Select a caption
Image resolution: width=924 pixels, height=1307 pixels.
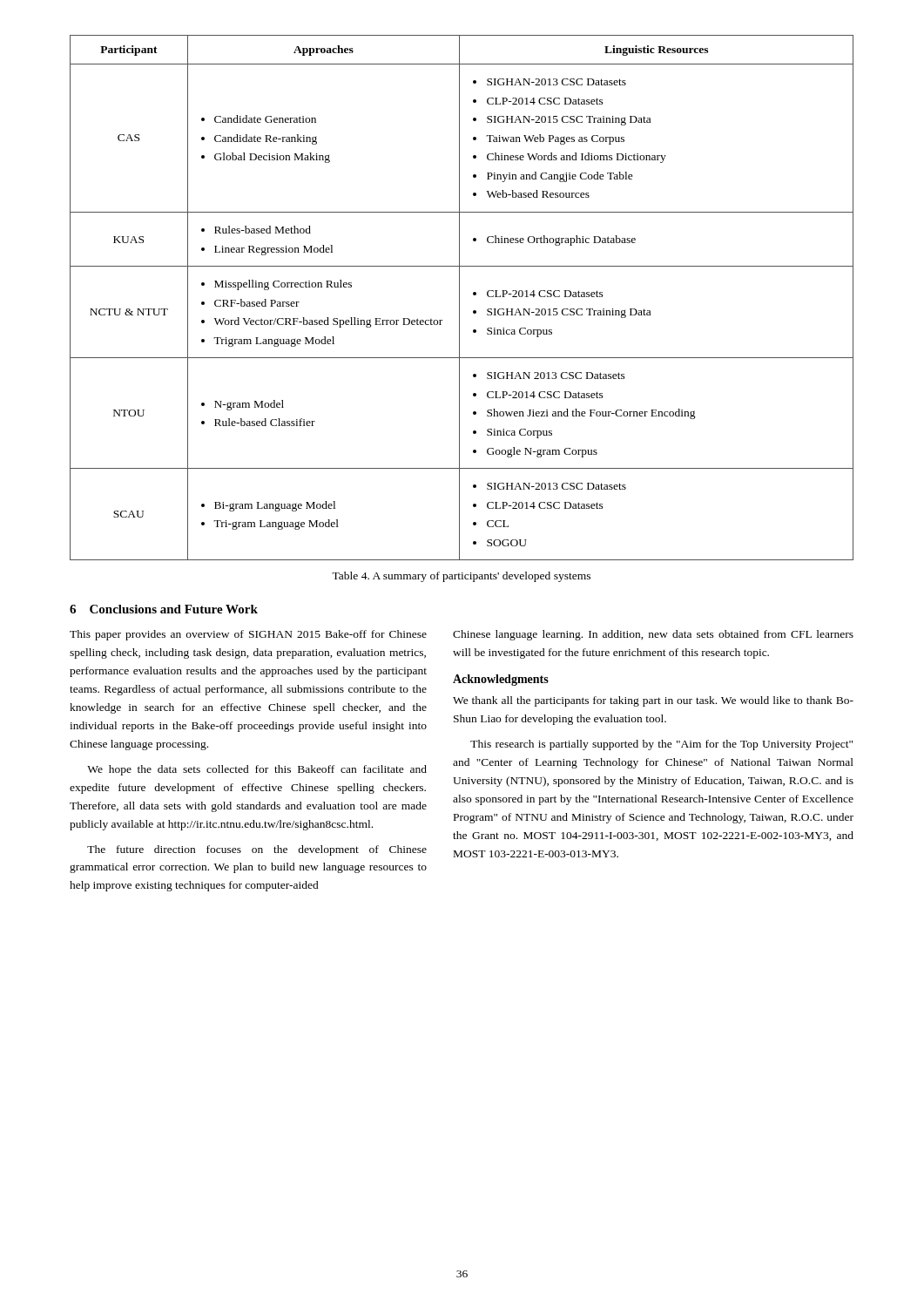click(x=462, y=576)
